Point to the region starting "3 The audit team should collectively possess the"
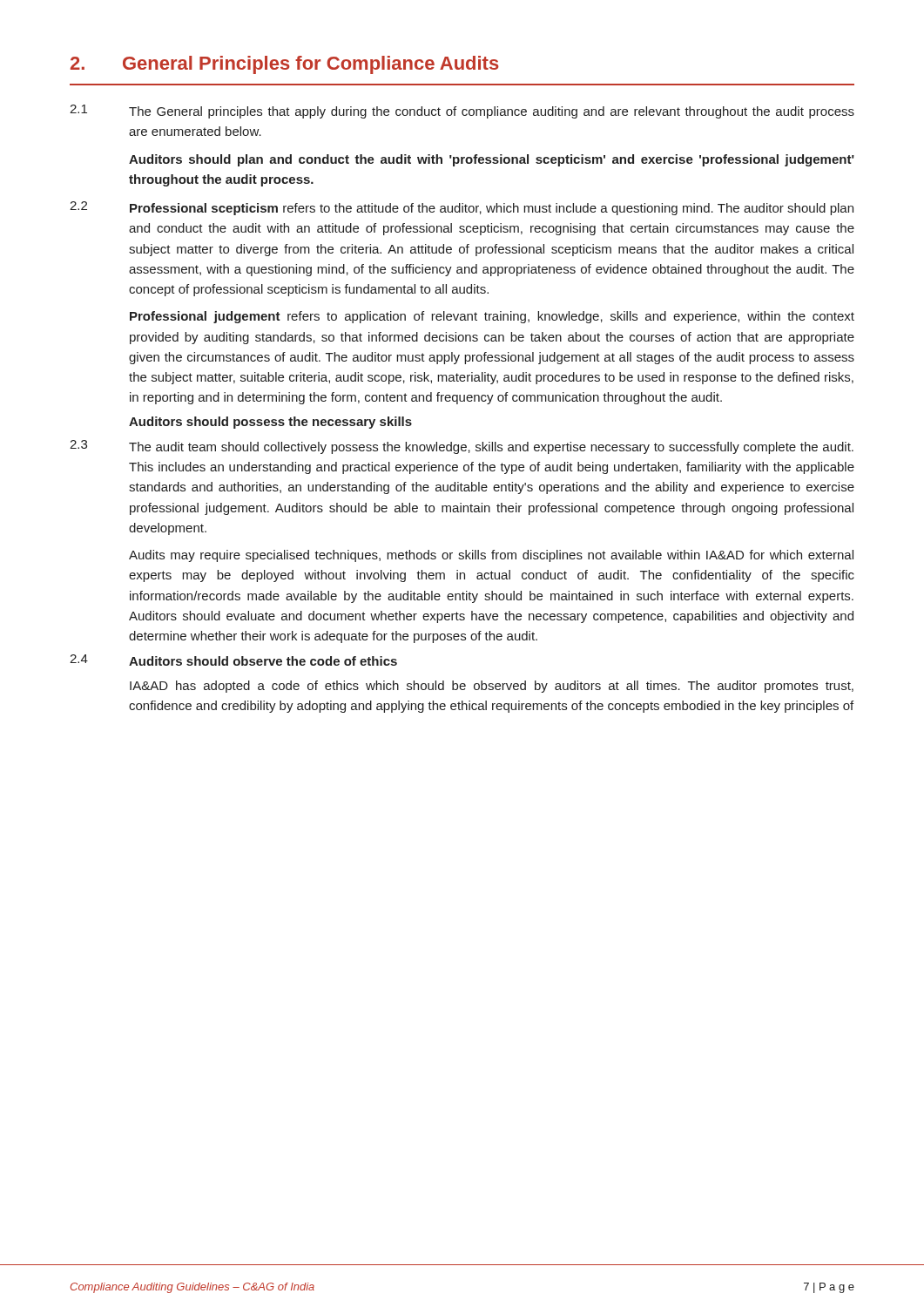 point(462,541)
